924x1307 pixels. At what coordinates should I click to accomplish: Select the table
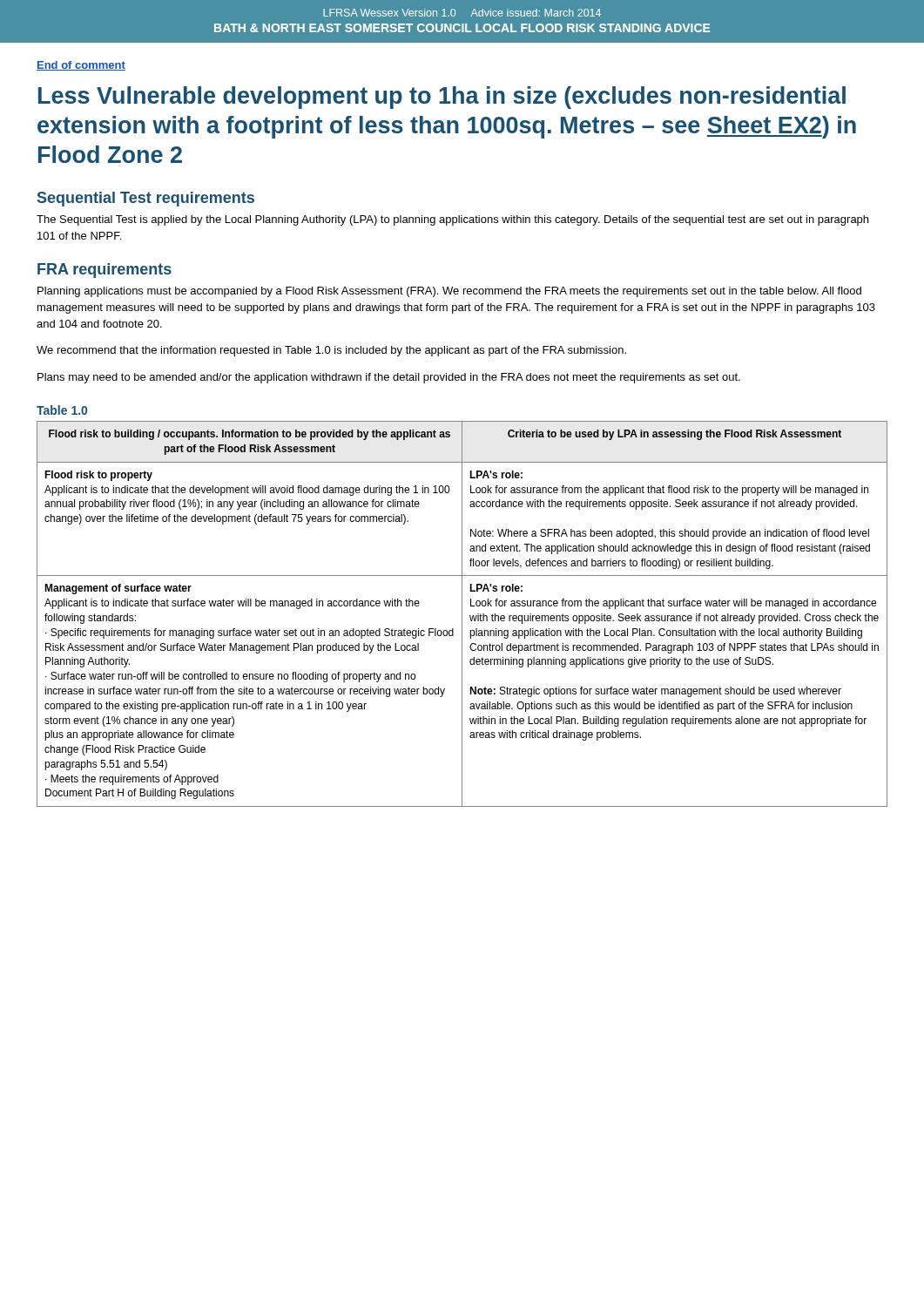462,614
